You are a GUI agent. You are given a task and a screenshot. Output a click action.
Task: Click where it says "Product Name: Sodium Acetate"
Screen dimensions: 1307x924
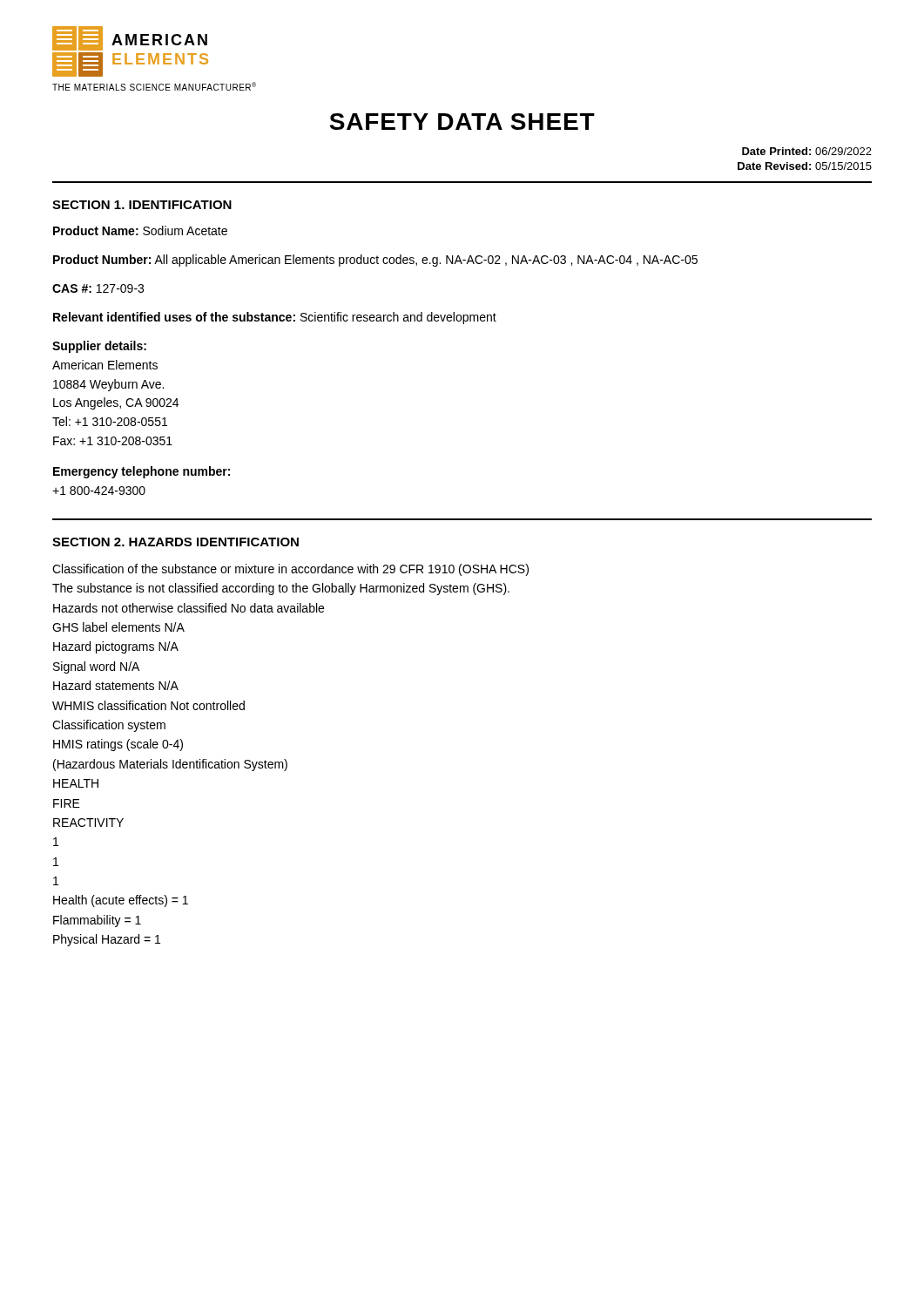140,230
